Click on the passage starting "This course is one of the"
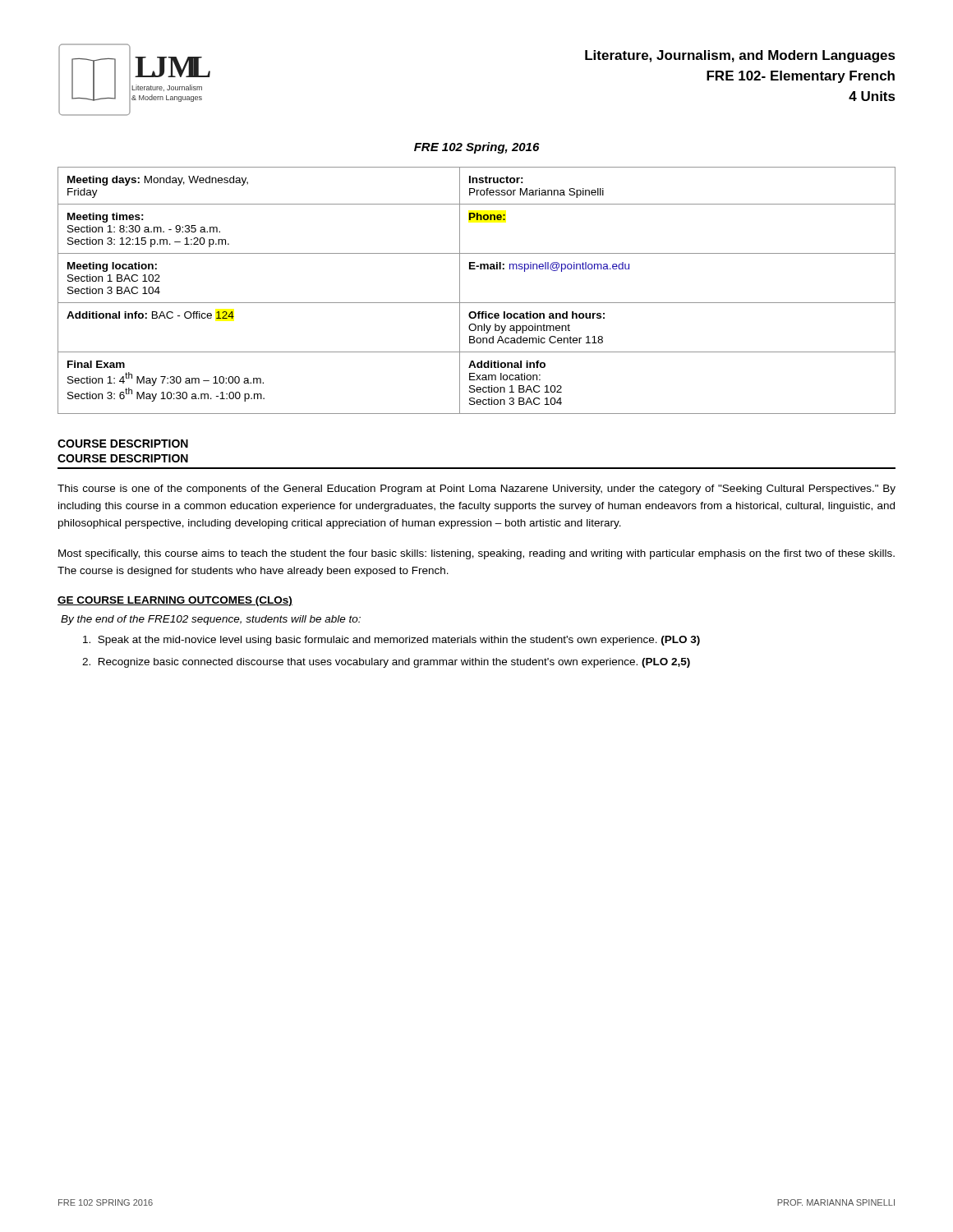This screenshot has height=1232, width=953. coord(476,505)
